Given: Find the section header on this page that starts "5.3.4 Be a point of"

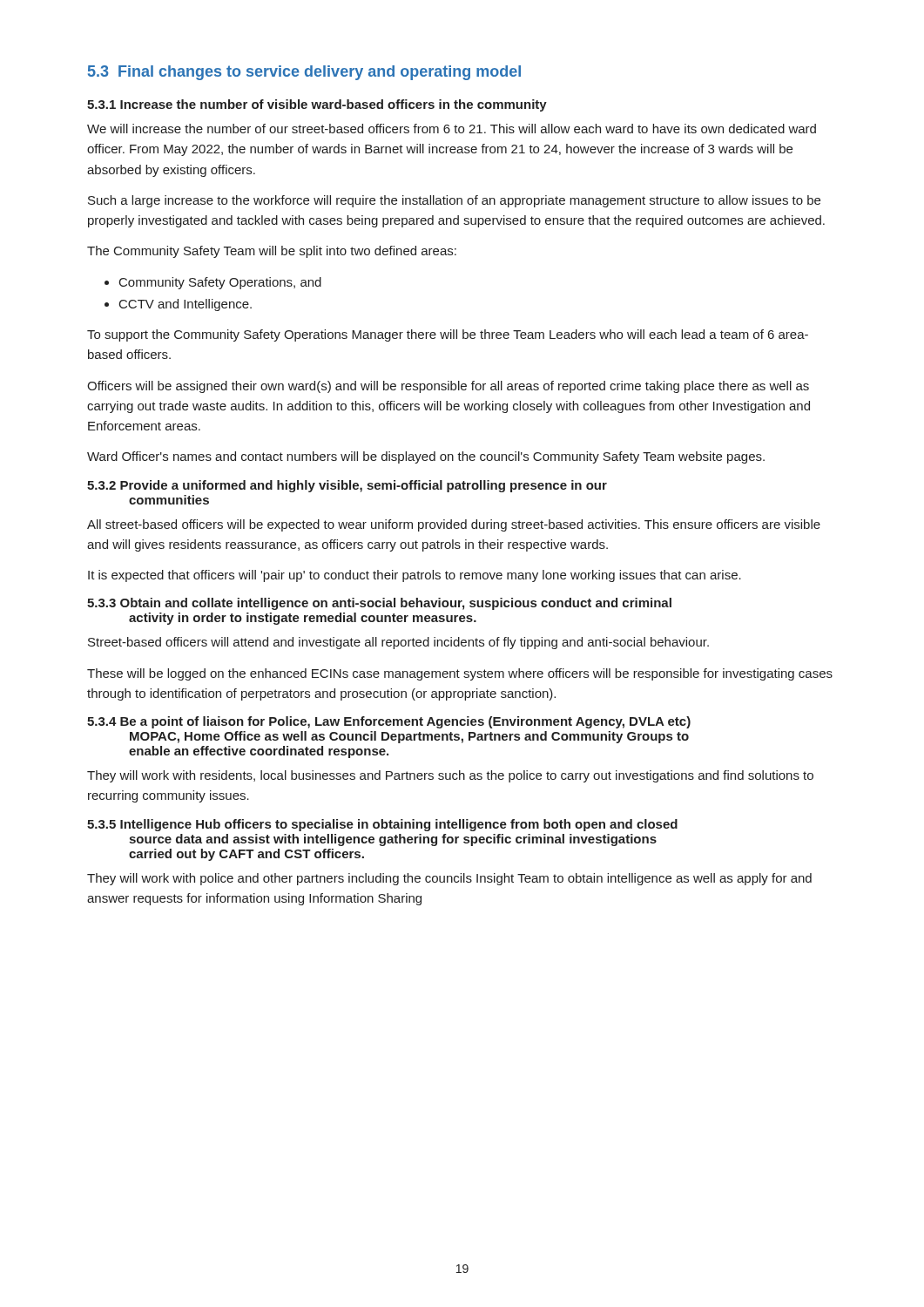Looking at the screenshot, I should (x=462, y=736).
